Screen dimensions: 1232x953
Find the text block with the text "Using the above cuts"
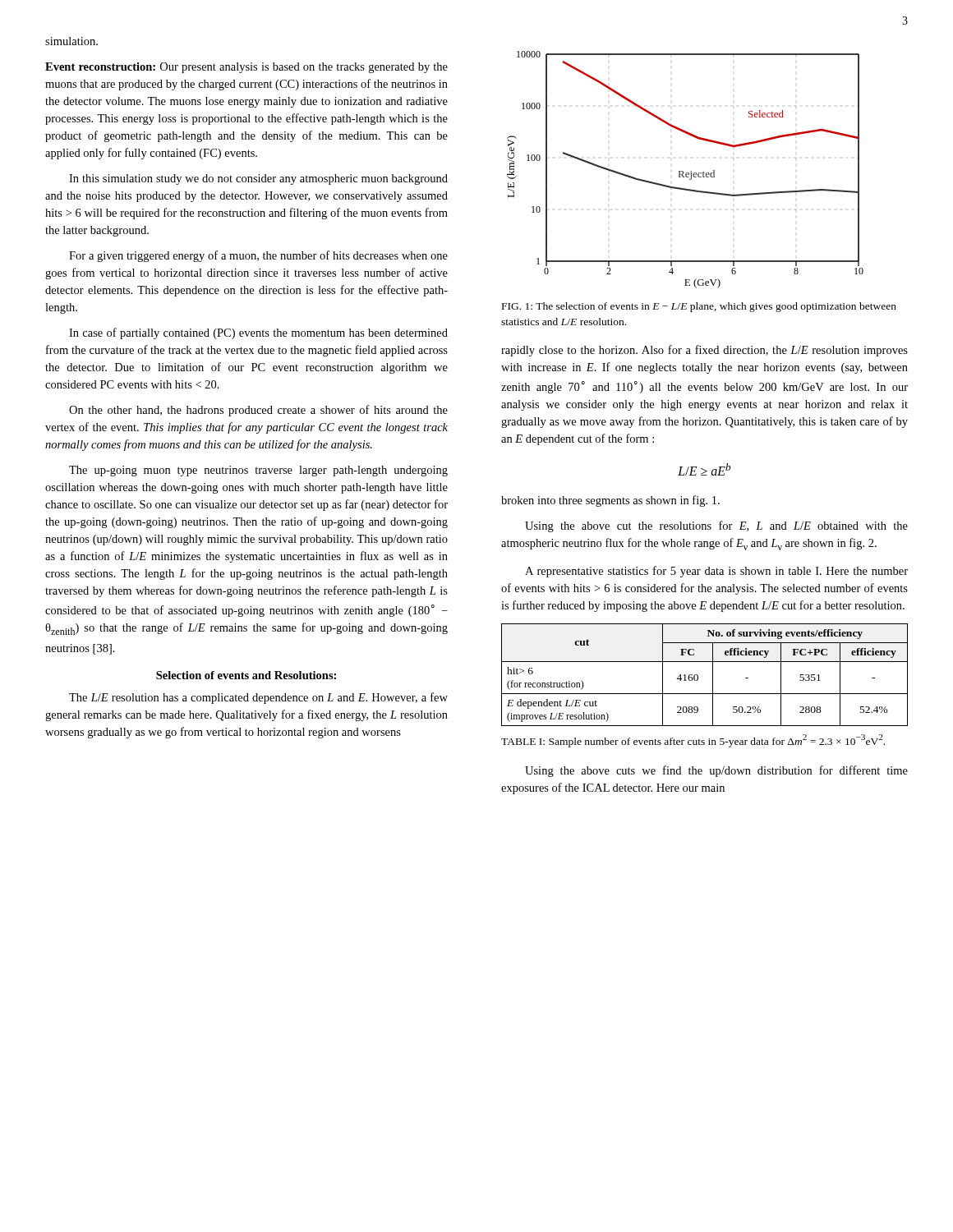[705, 779]
